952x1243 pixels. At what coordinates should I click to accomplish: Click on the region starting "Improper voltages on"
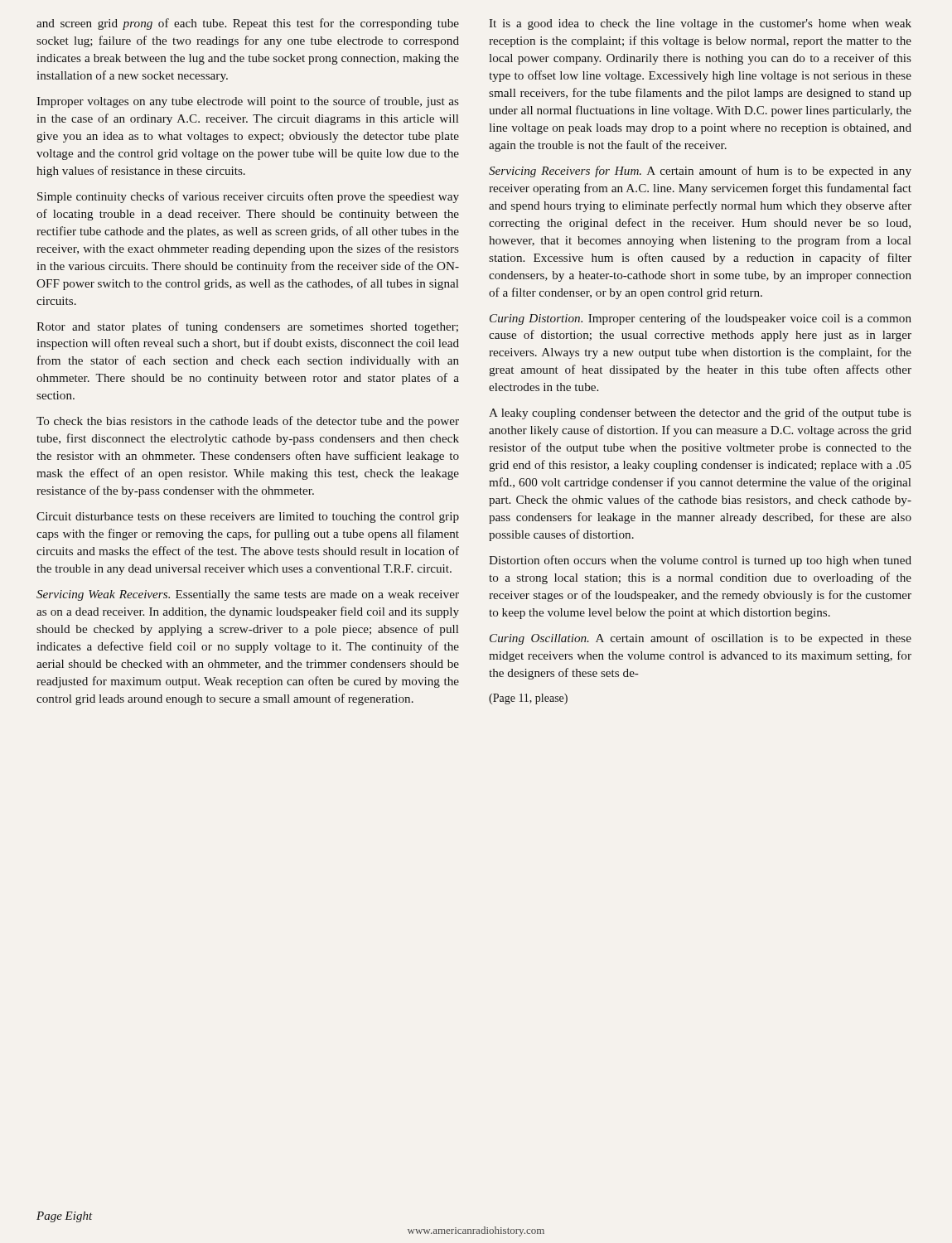[248, 136]
